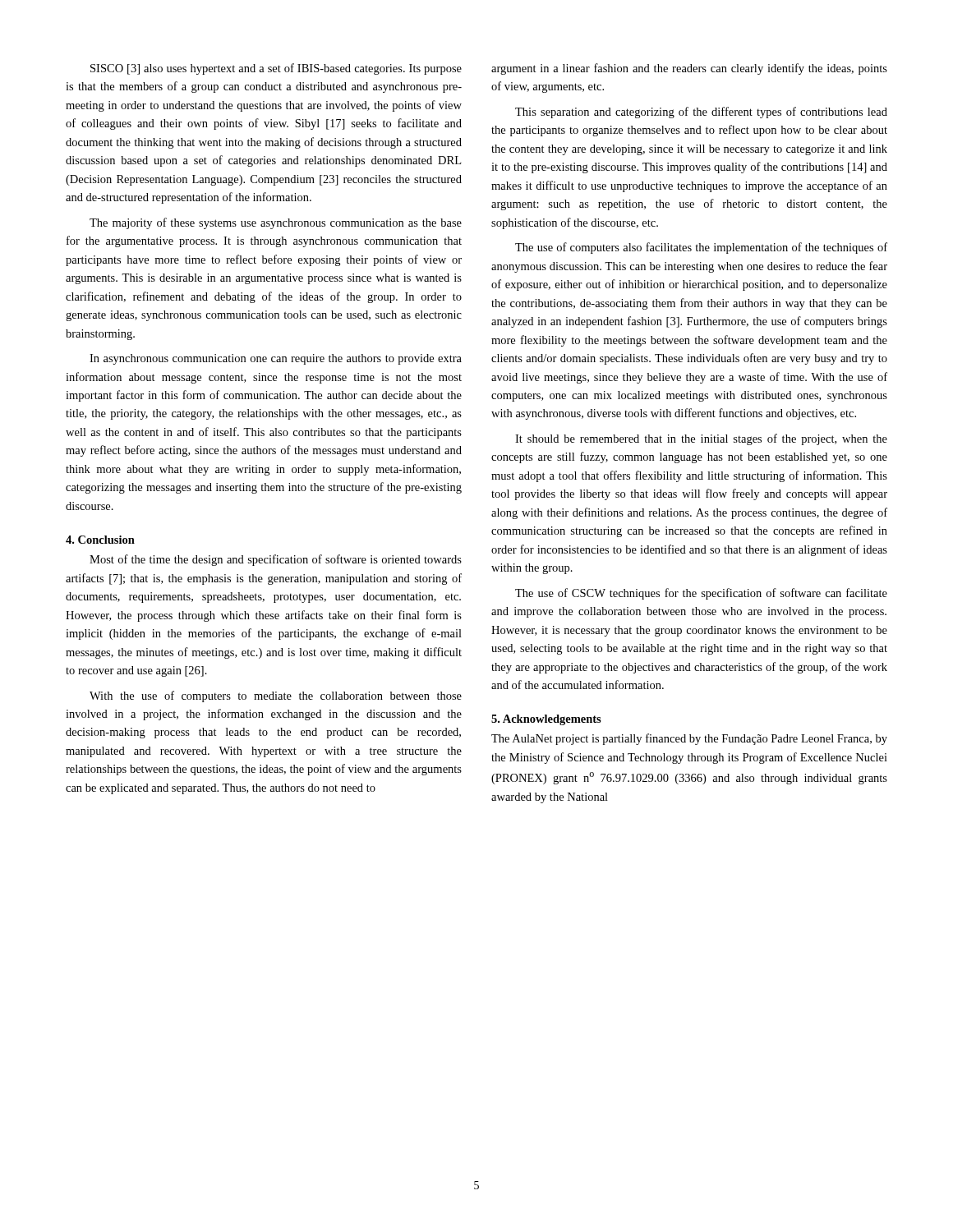
Task: Where does it say "5. Acknowledgements"?
Action: (546, 719)
